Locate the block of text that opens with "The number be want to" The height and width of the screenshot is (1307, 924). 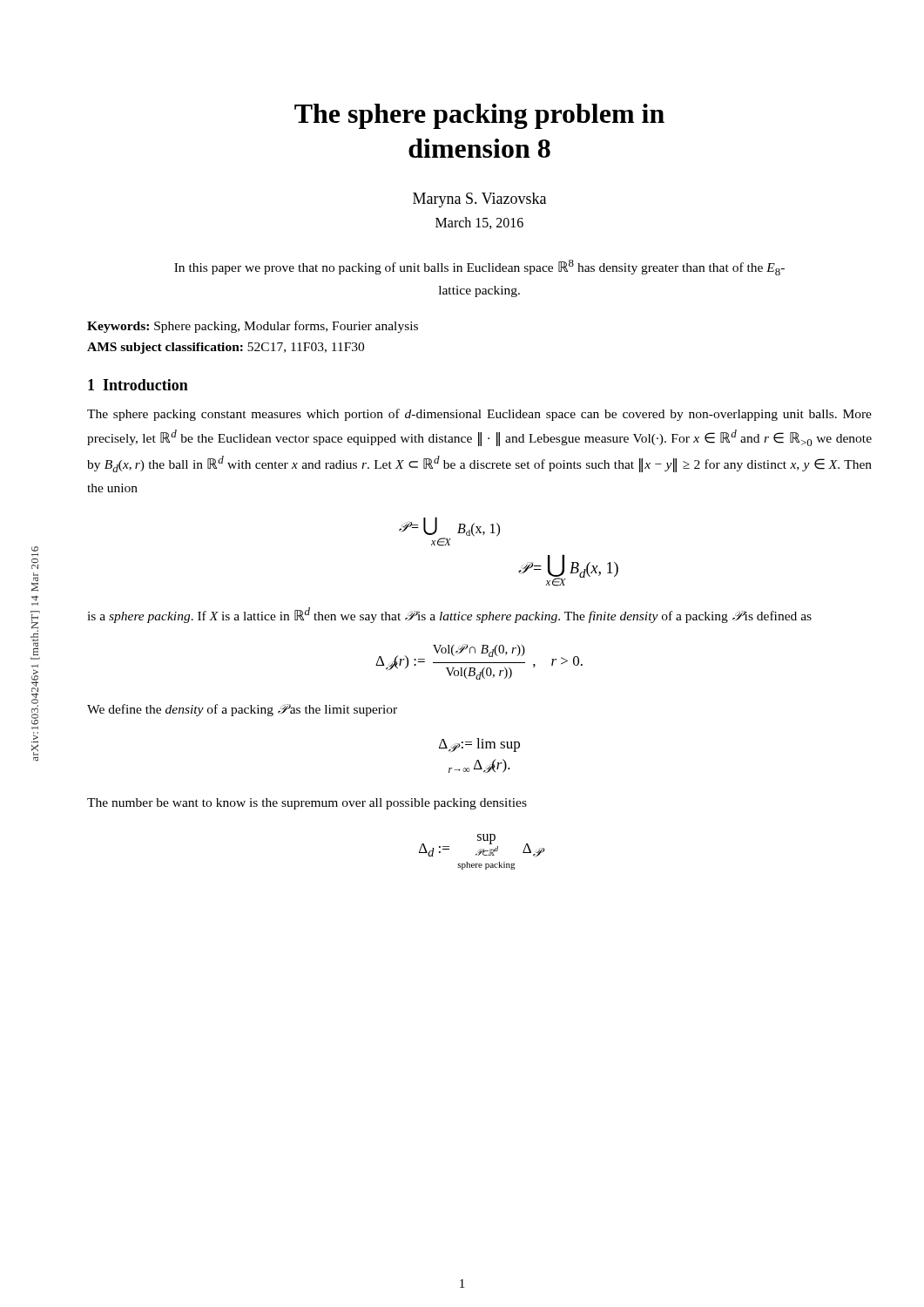(x=307, y=802)
